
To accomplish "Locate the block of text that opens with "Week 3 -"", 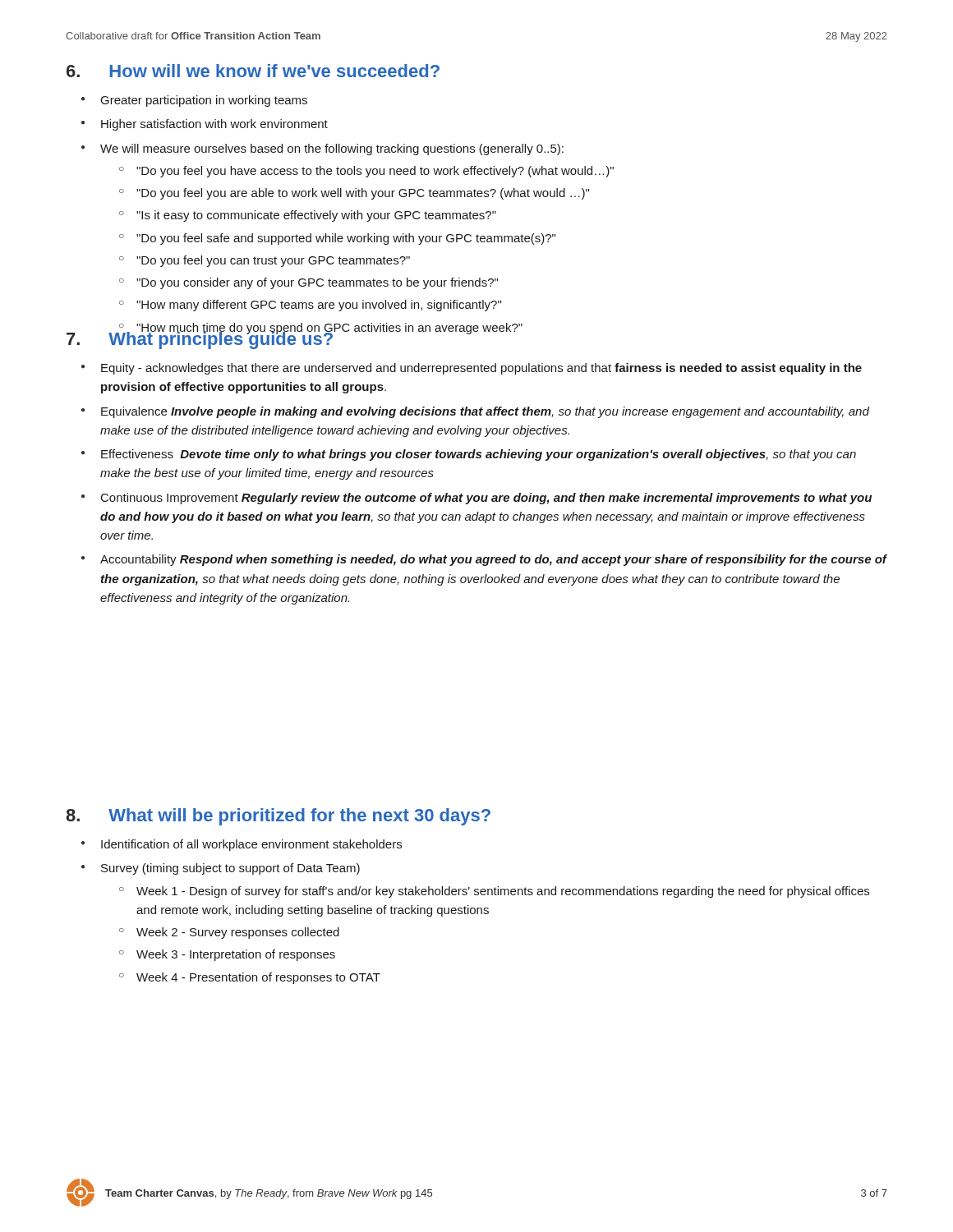I will pos(236,954).
